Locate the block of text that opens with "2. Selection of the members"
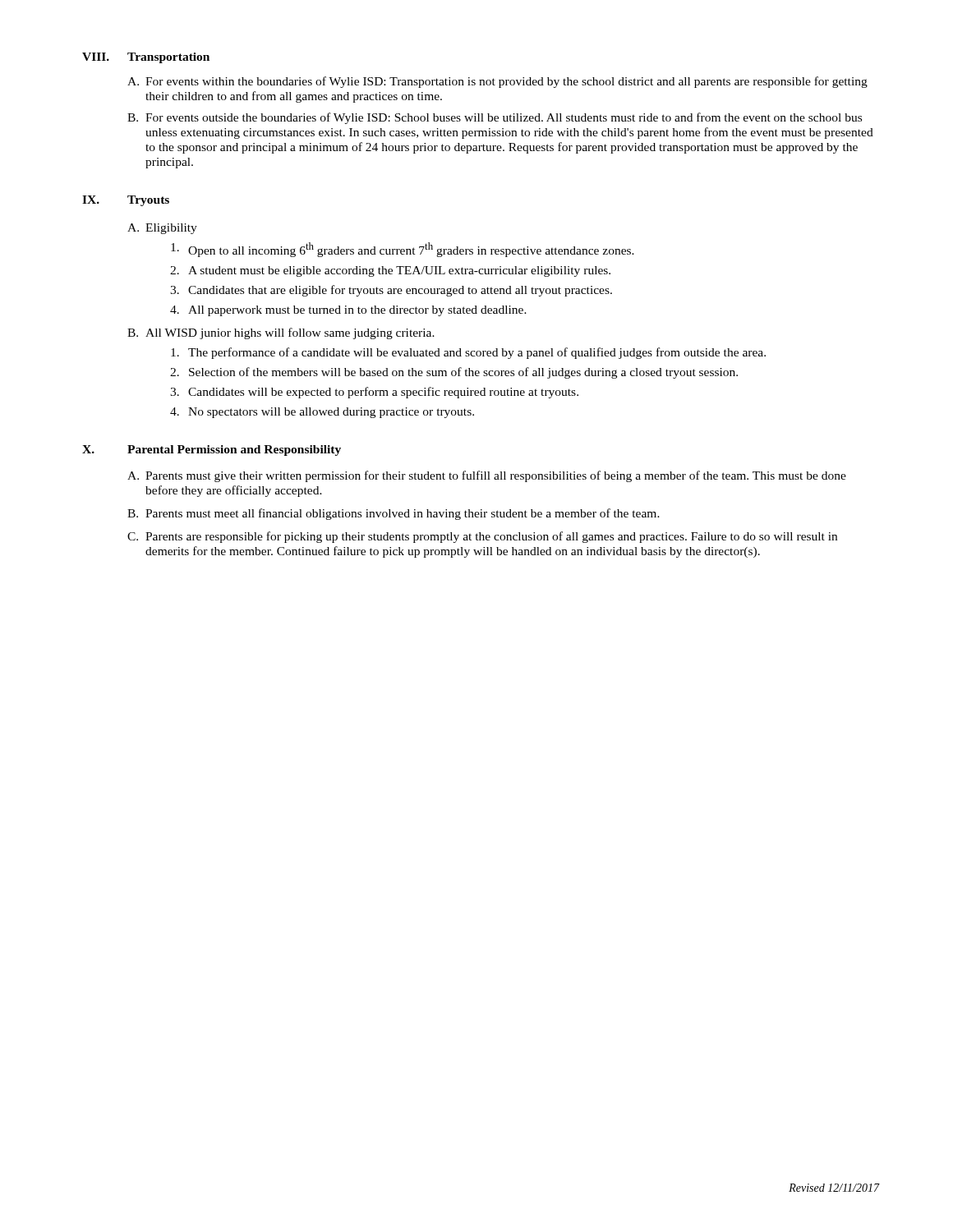Viewport: 953px width, 1232px height. [525, 372]
